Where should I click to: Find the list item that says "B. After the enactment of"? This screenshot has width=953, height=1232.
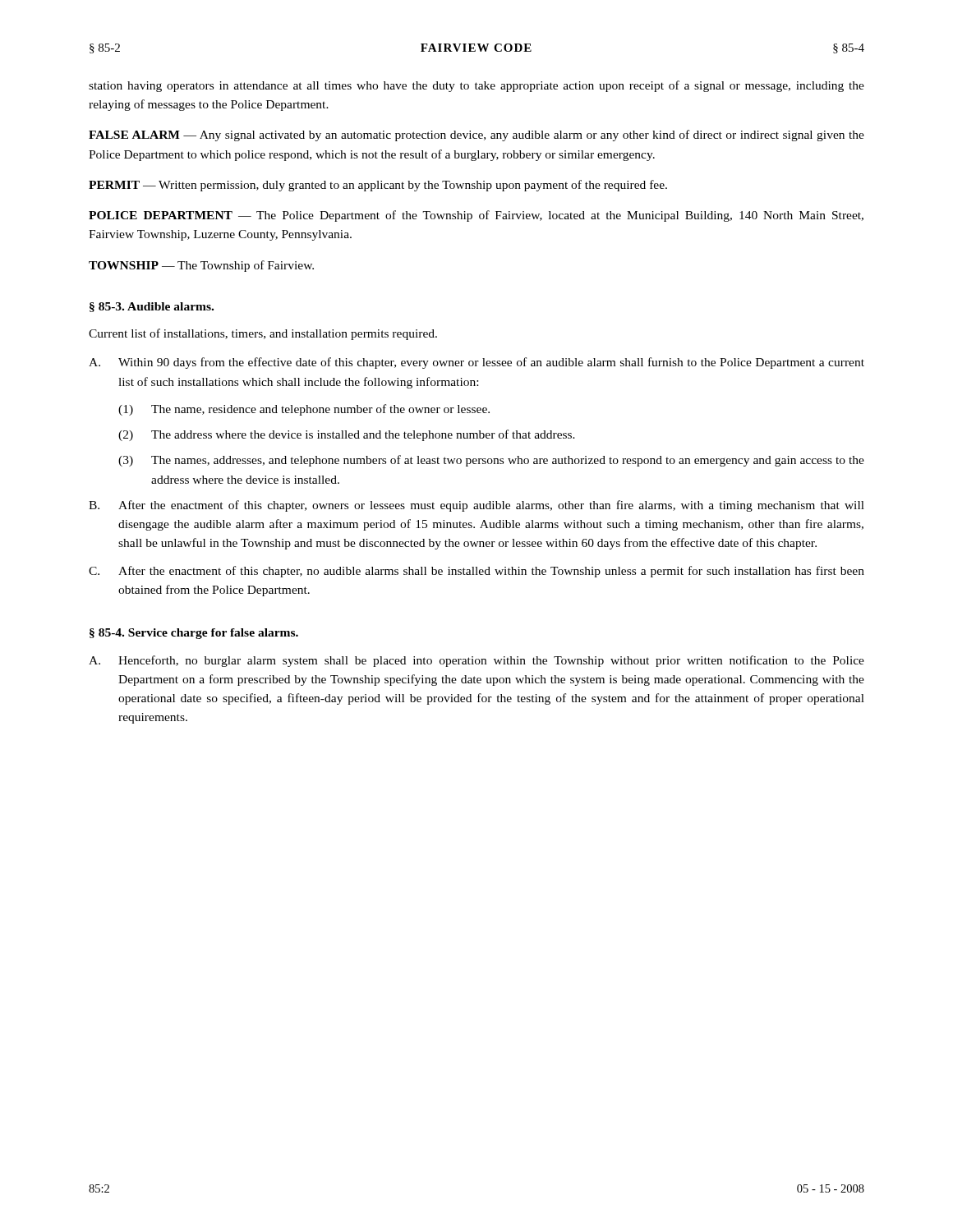[x=476, y=524]
